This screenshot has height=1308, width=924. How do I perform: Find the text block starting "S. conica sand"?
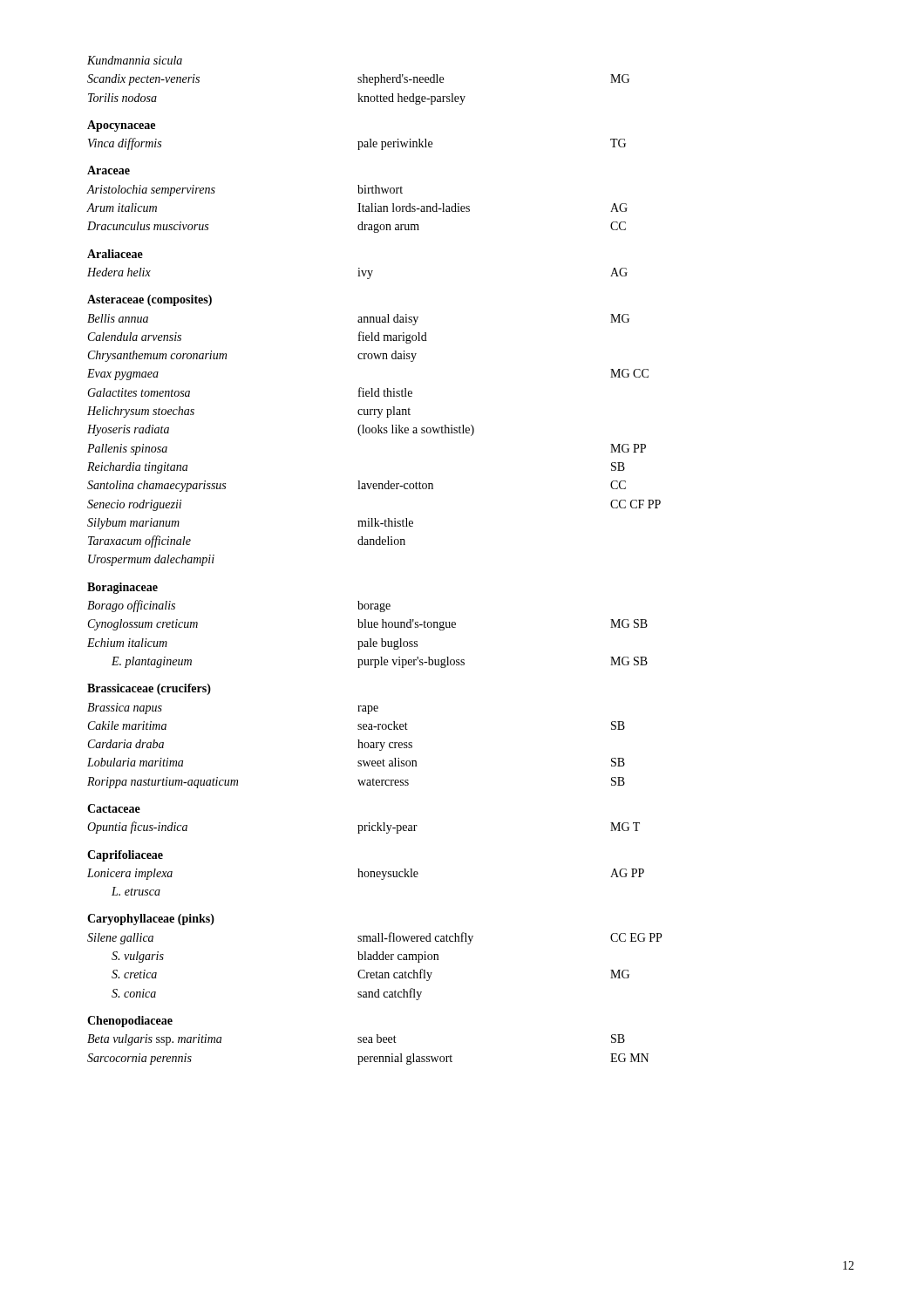coord(427,994)
